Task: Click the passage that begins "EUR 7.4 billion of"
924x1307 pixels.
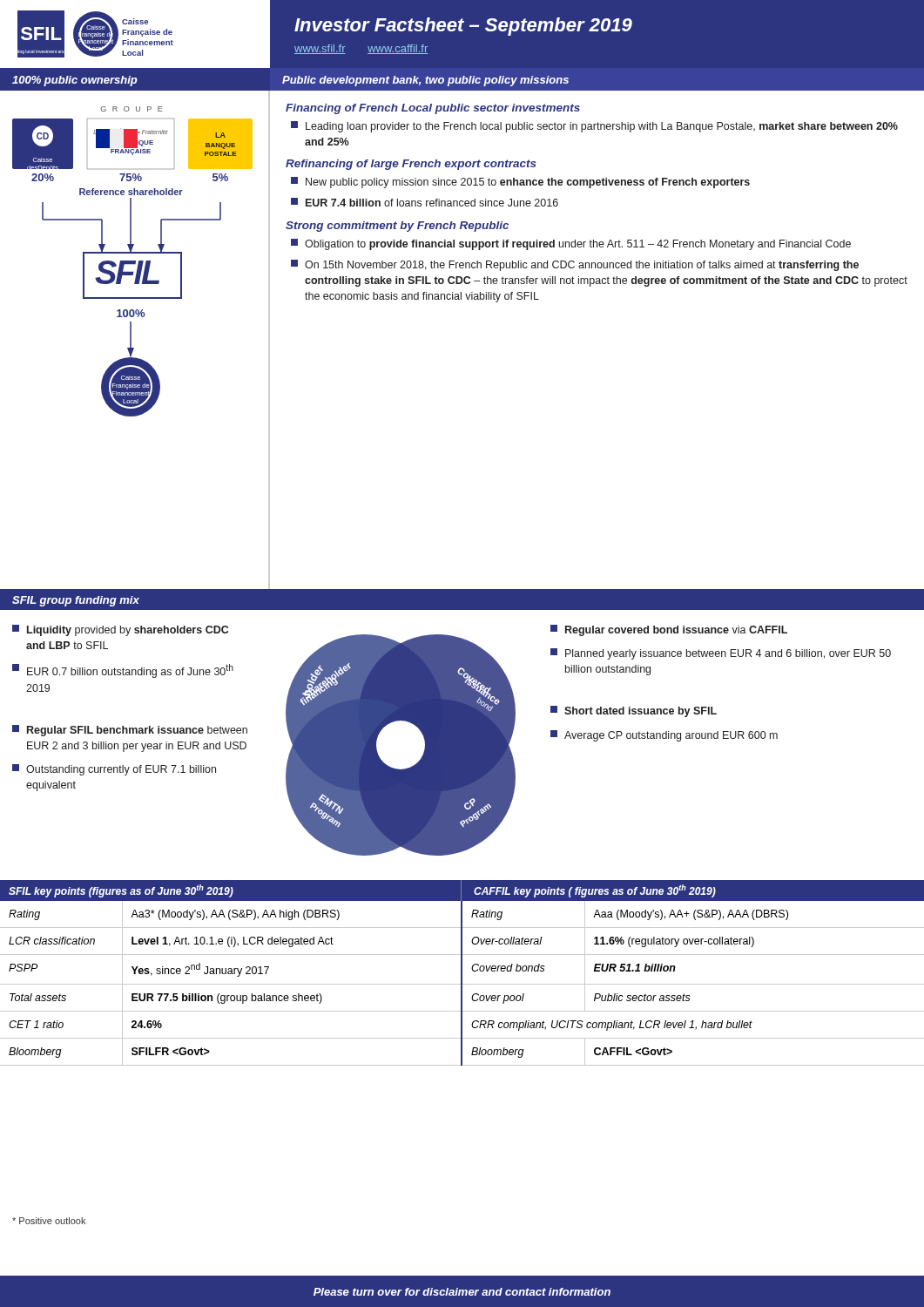Action: tap(425, 203)
